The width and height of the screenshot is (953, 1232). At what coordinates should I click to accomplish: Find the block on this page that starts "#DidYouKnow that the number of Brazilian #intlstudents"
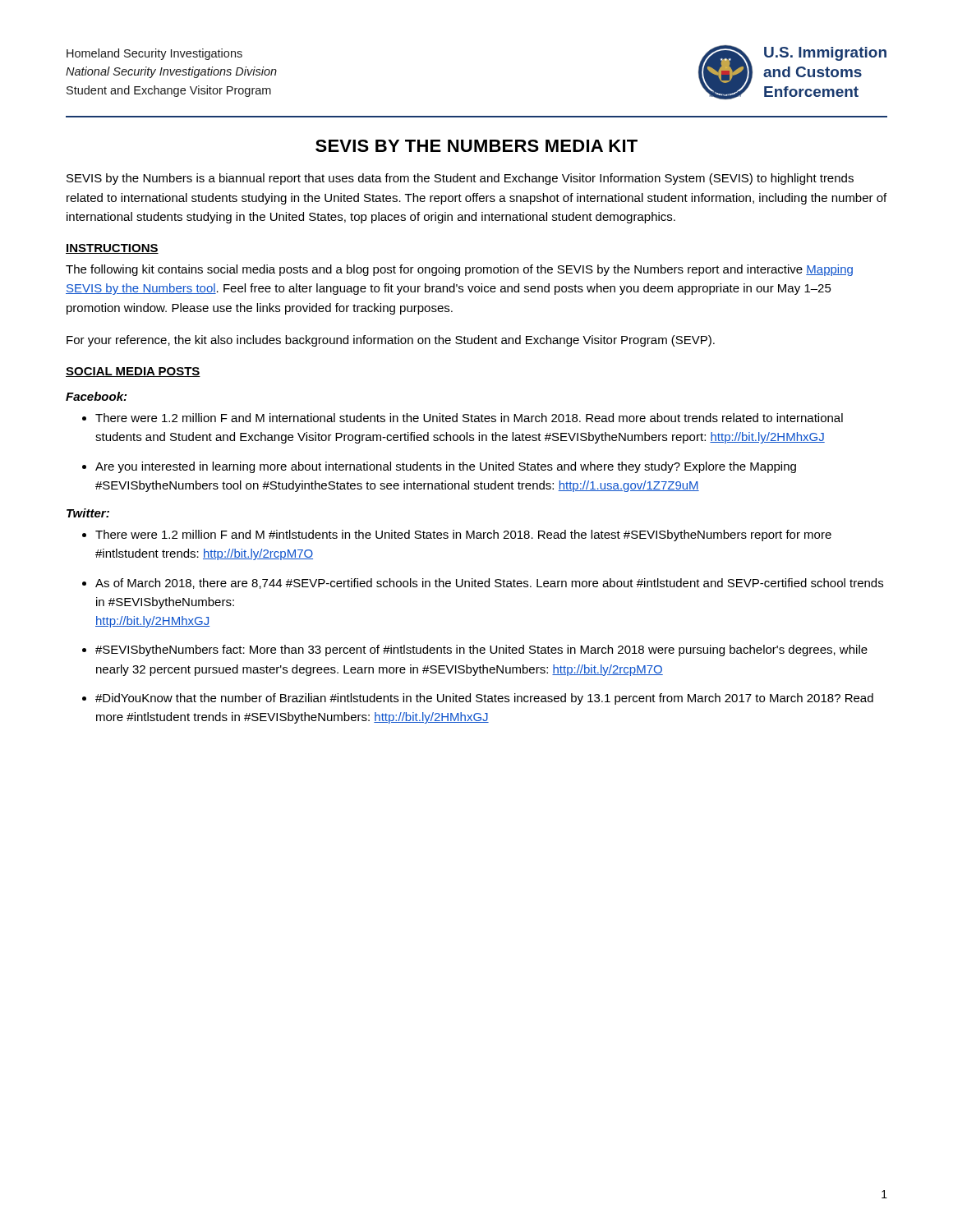tap(485, 707)
